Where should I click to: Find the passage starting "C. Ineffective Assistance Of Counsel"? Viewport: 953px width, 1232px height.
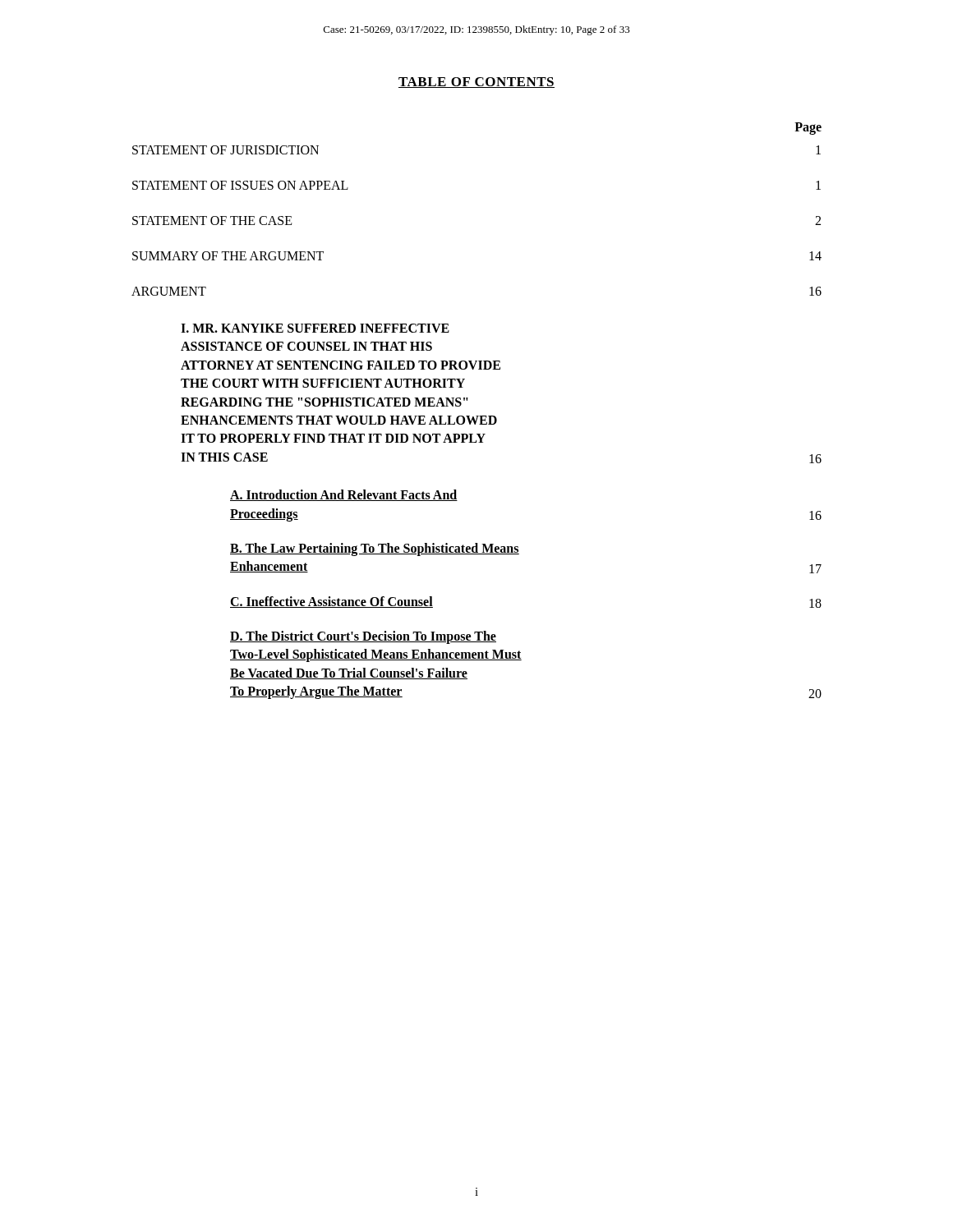[331, 602]
